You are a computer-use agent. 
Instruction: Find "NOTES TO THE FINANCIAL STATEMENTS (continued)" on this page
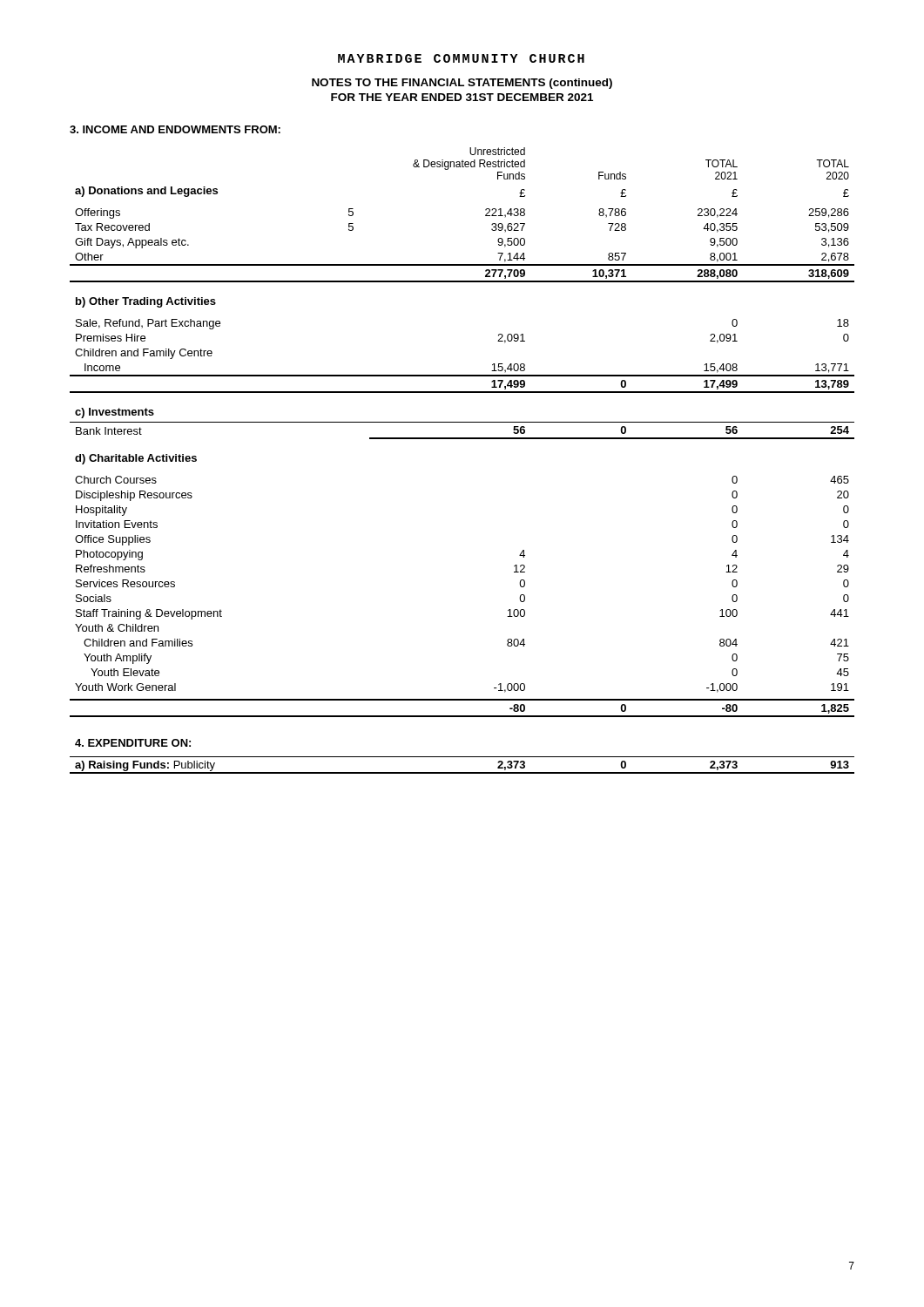(462, 82)
